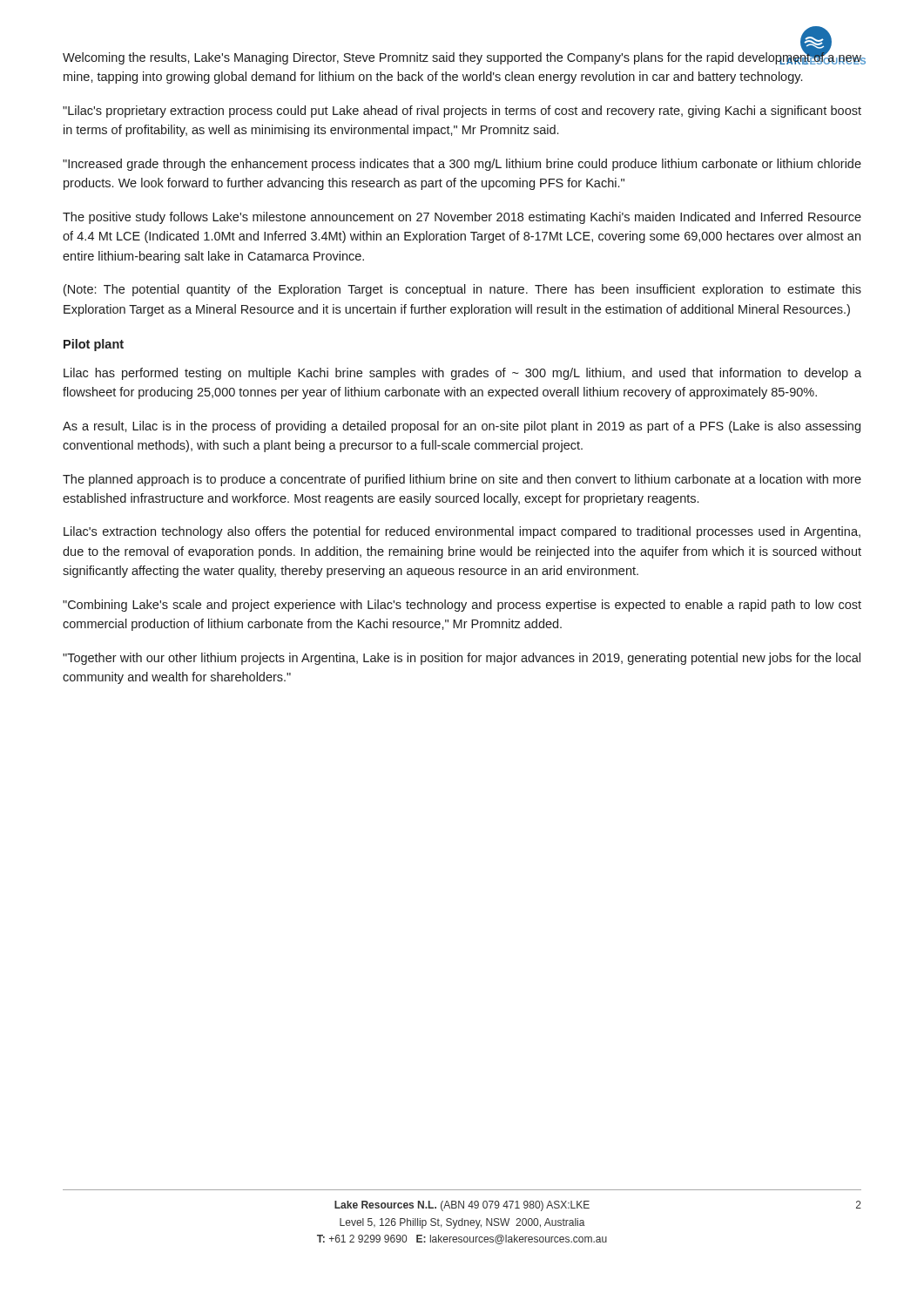
Task: Find the passage starting ""Lilac's proprietary extraction"
Action: (x=462, y=121)
